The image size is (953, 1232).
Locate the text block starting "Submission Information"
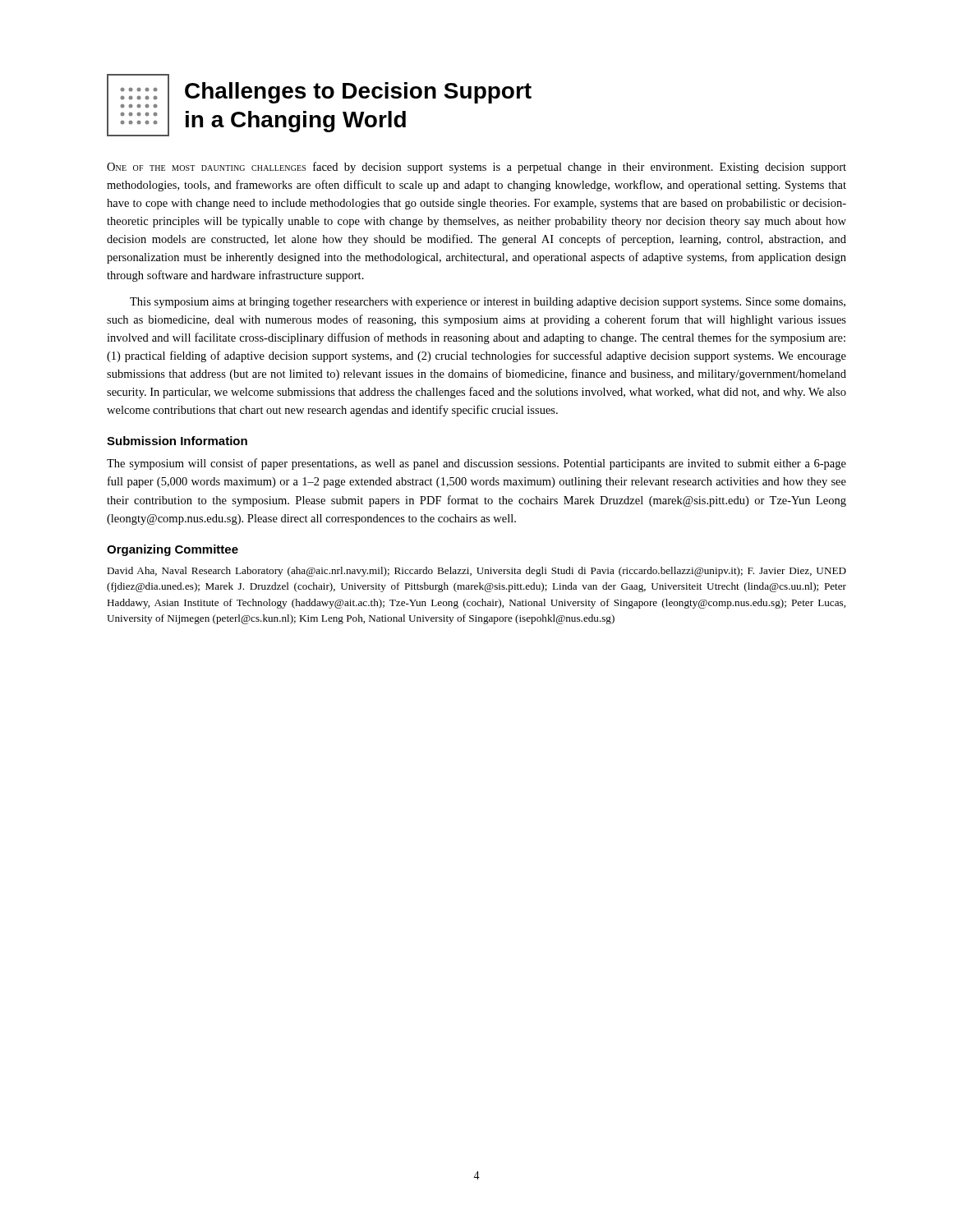pos(177,441)
